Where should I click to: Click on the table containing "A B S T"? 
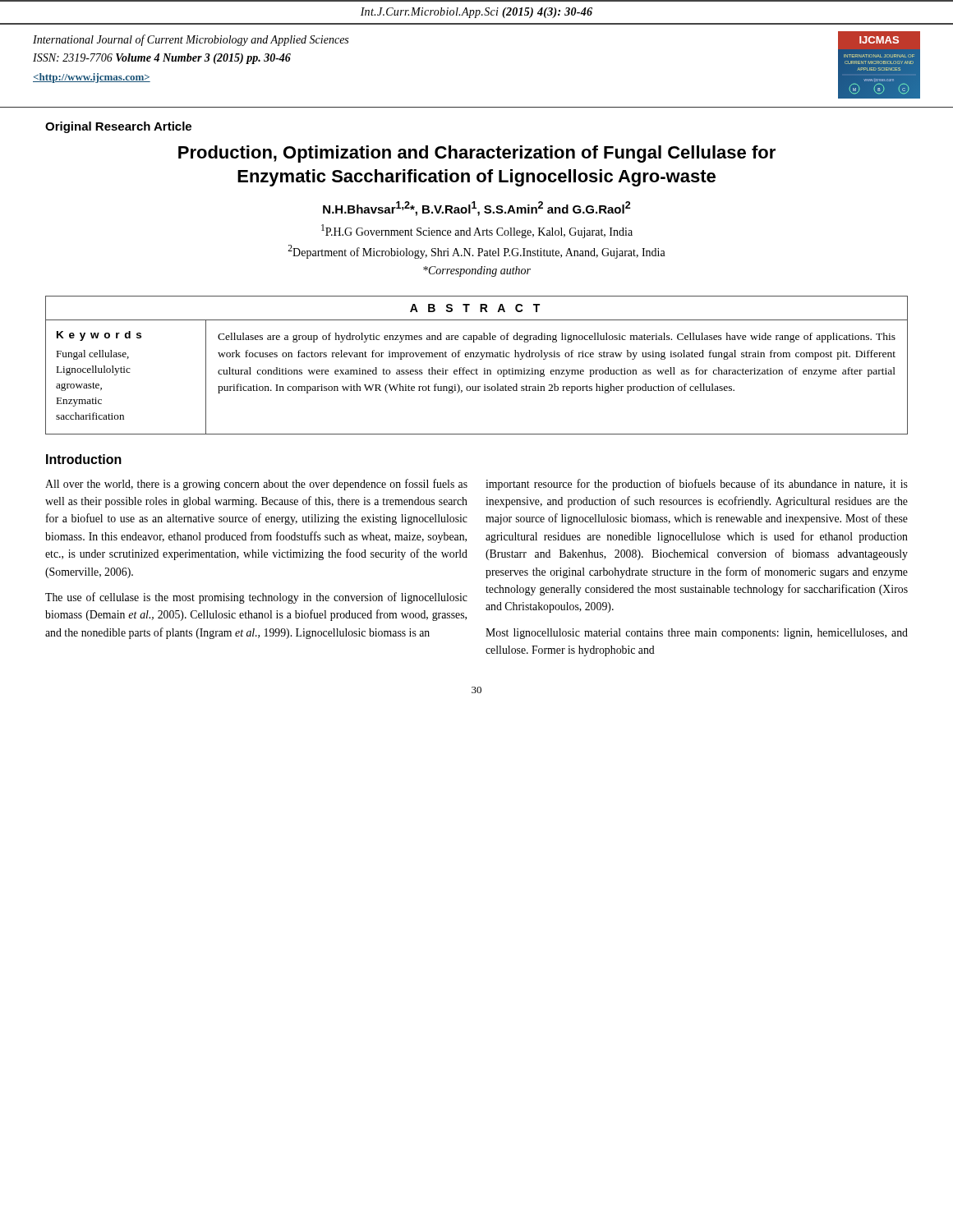coord(476,365)
